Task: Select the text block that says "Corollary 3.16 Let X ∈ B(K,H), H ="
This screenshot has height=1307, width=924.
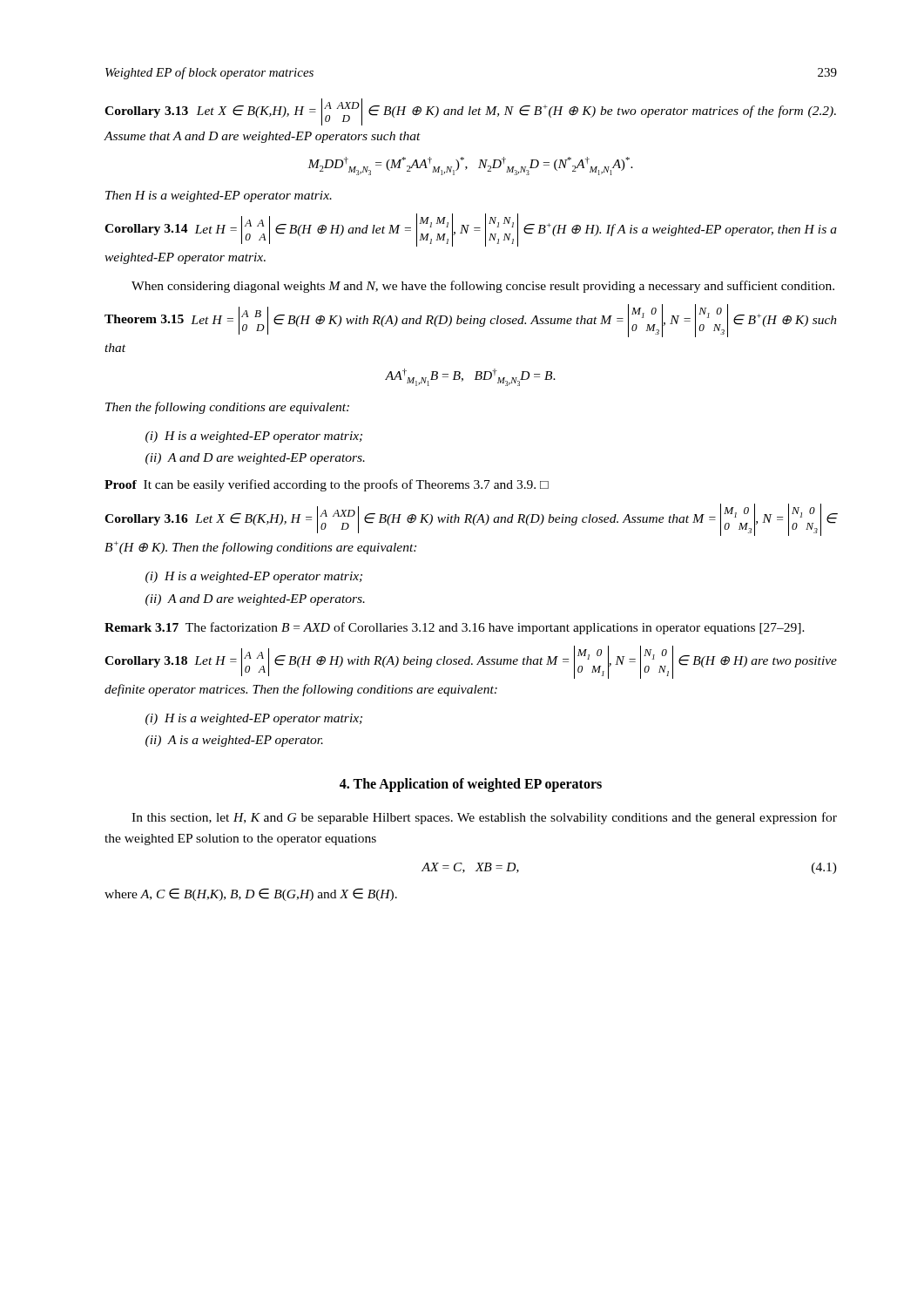Action: coord(471,530)
